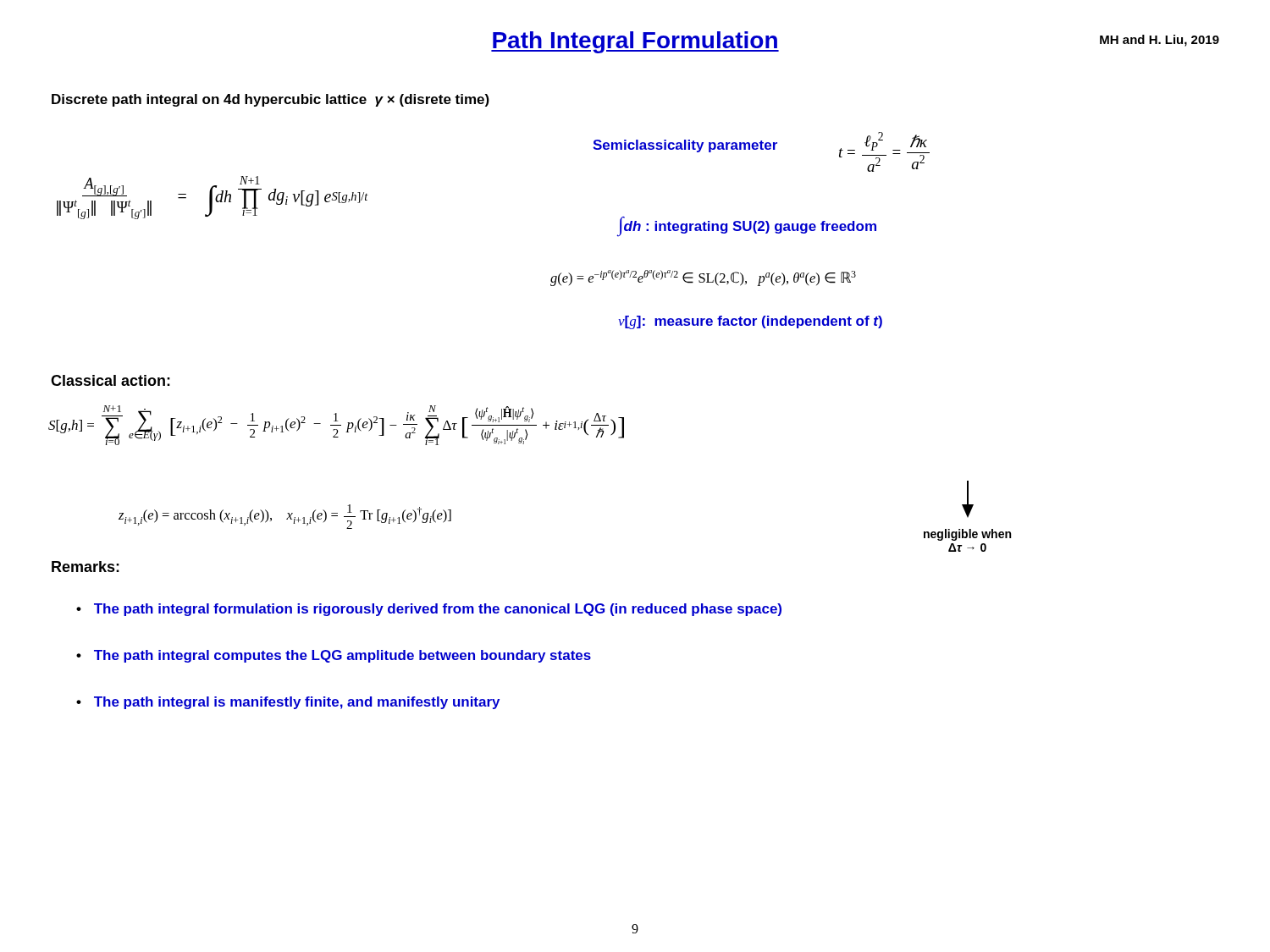Screen dimensions: 952x1270
Task: Find the block starting "∫dh : integrating SU(2) gauge freedom"
Action: click(x=748, y=224)
